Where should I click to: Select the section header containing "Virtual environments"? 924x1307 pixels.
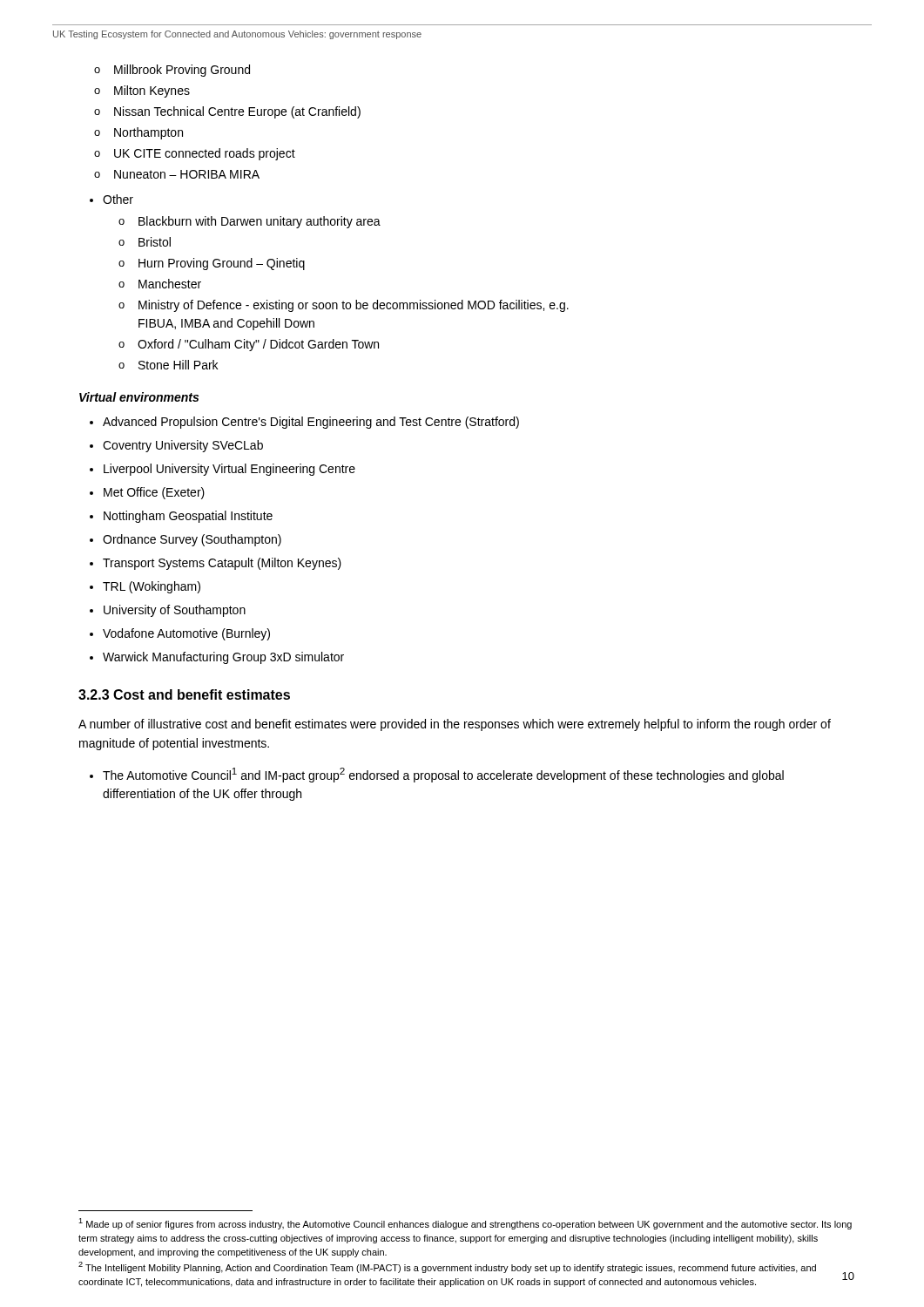[x=139, y=397]
